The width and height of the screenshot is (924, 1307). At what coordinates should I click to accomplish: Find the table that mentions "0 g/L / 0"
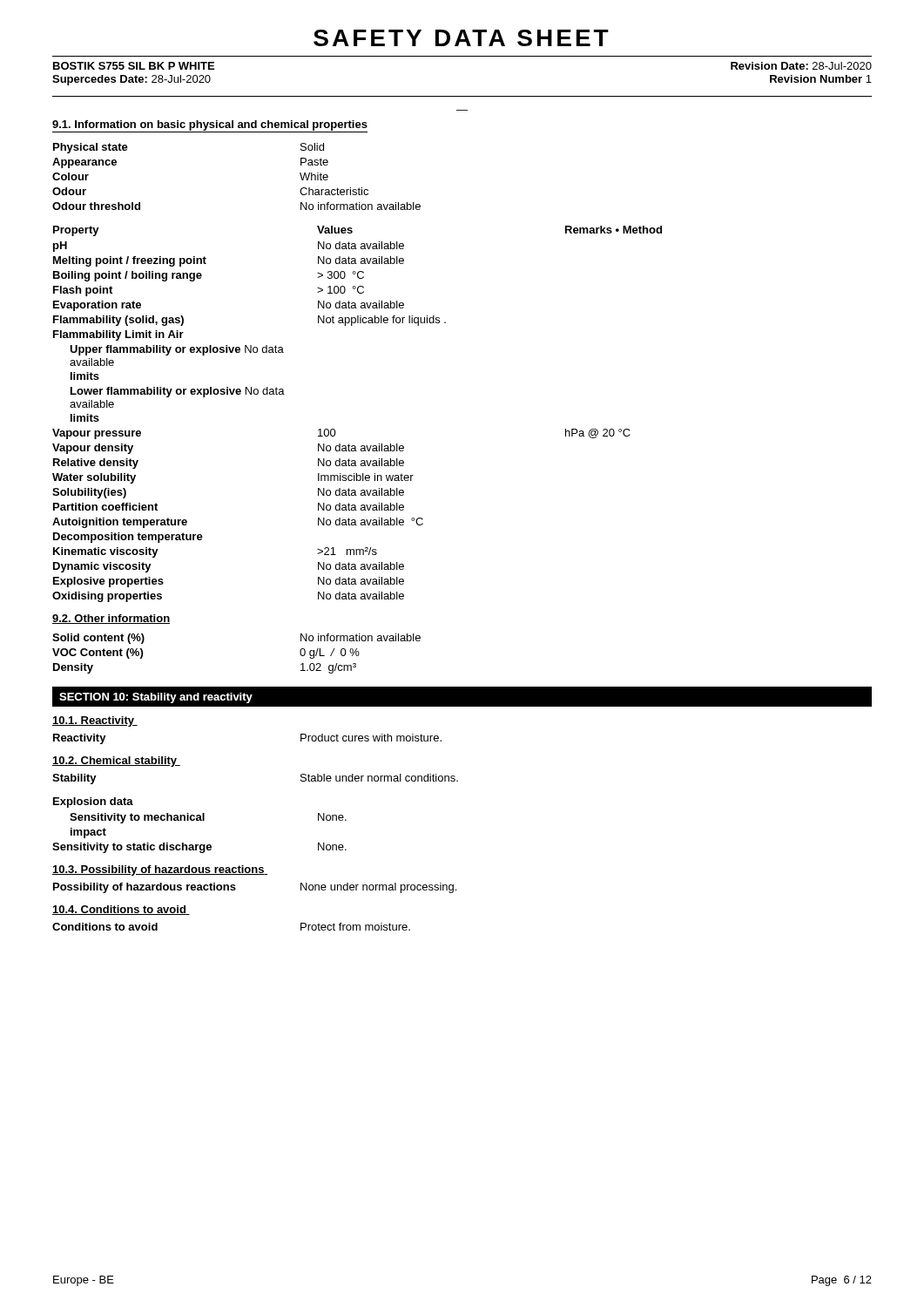[x=462, y=652]
